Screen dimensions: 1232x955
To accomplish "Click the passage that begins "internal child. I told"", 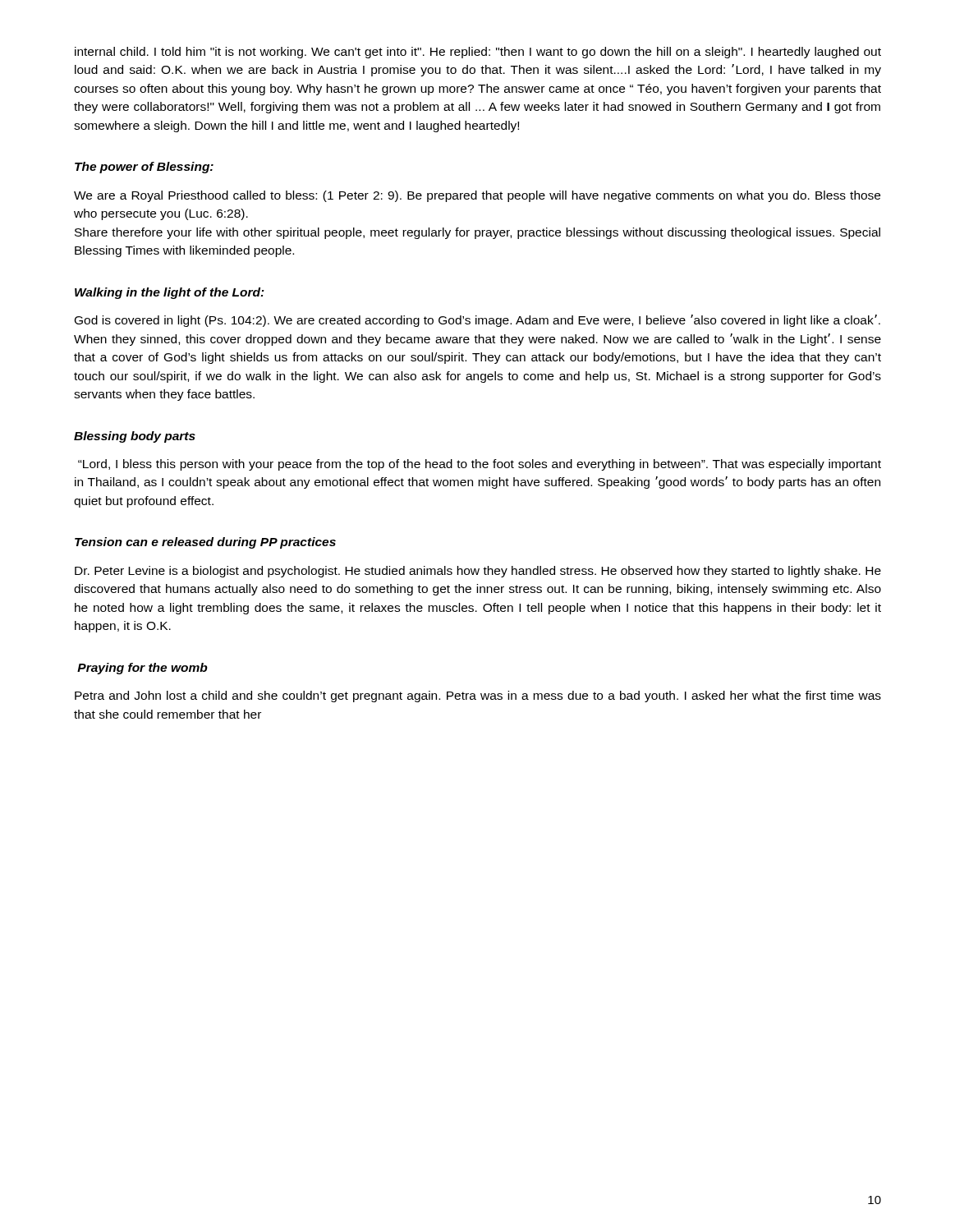I will (x=478, y=88).
